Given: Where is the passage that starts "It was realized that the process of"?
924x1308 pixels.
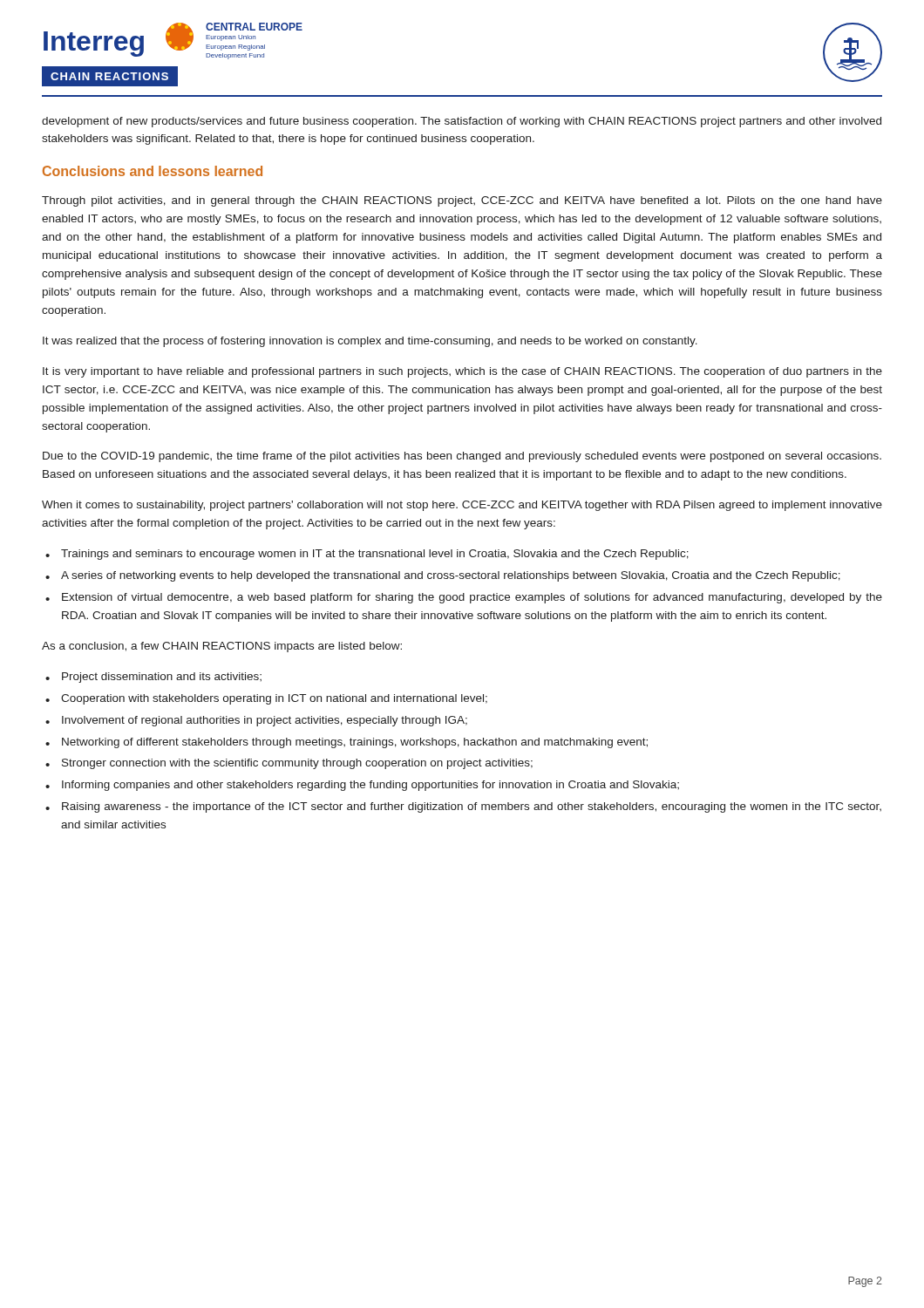Looking at the screenshot, I should [370, 340].
